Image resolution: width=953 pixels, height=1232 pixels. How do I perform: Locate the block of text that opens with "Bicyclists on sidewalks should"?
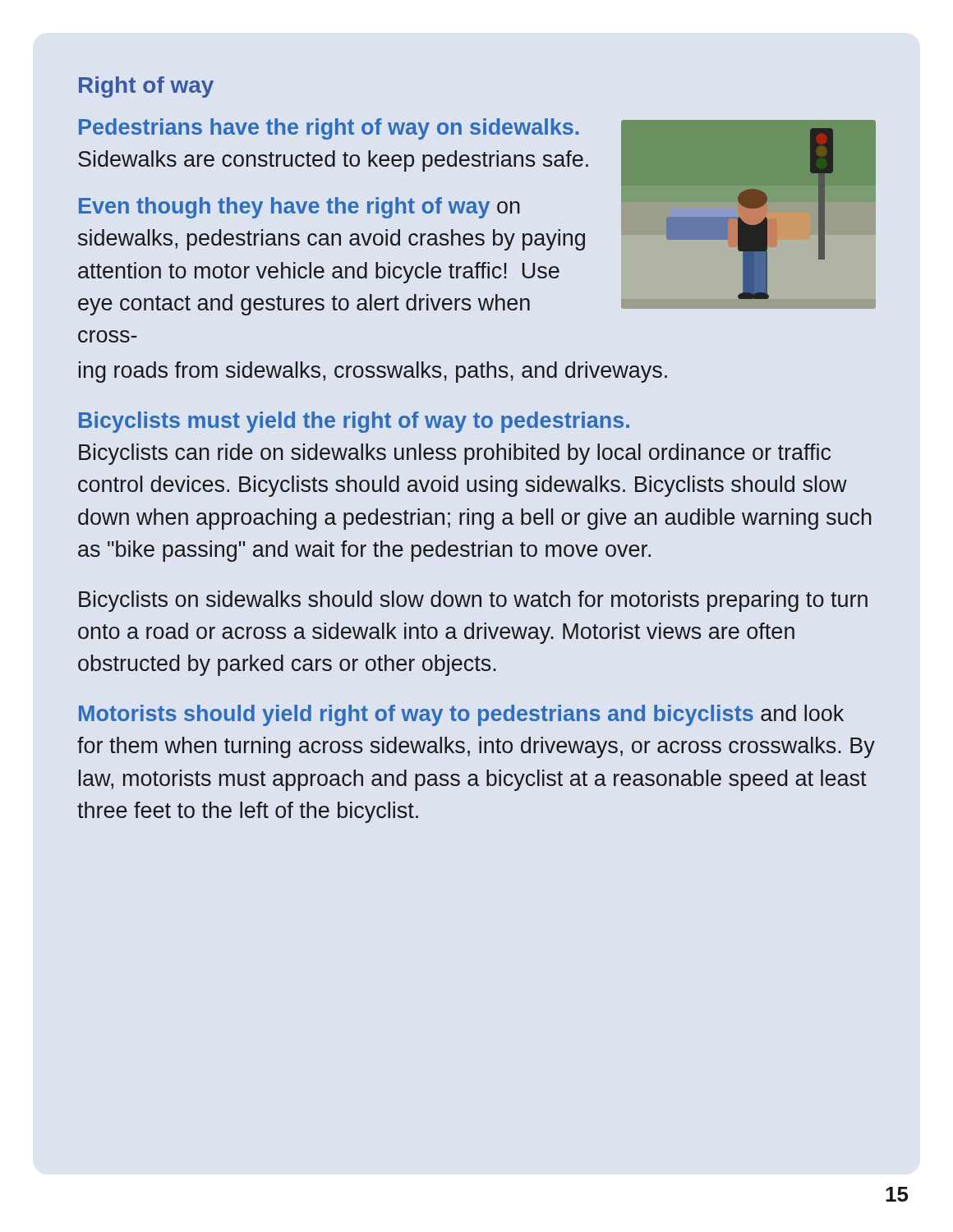coord(473,632)
